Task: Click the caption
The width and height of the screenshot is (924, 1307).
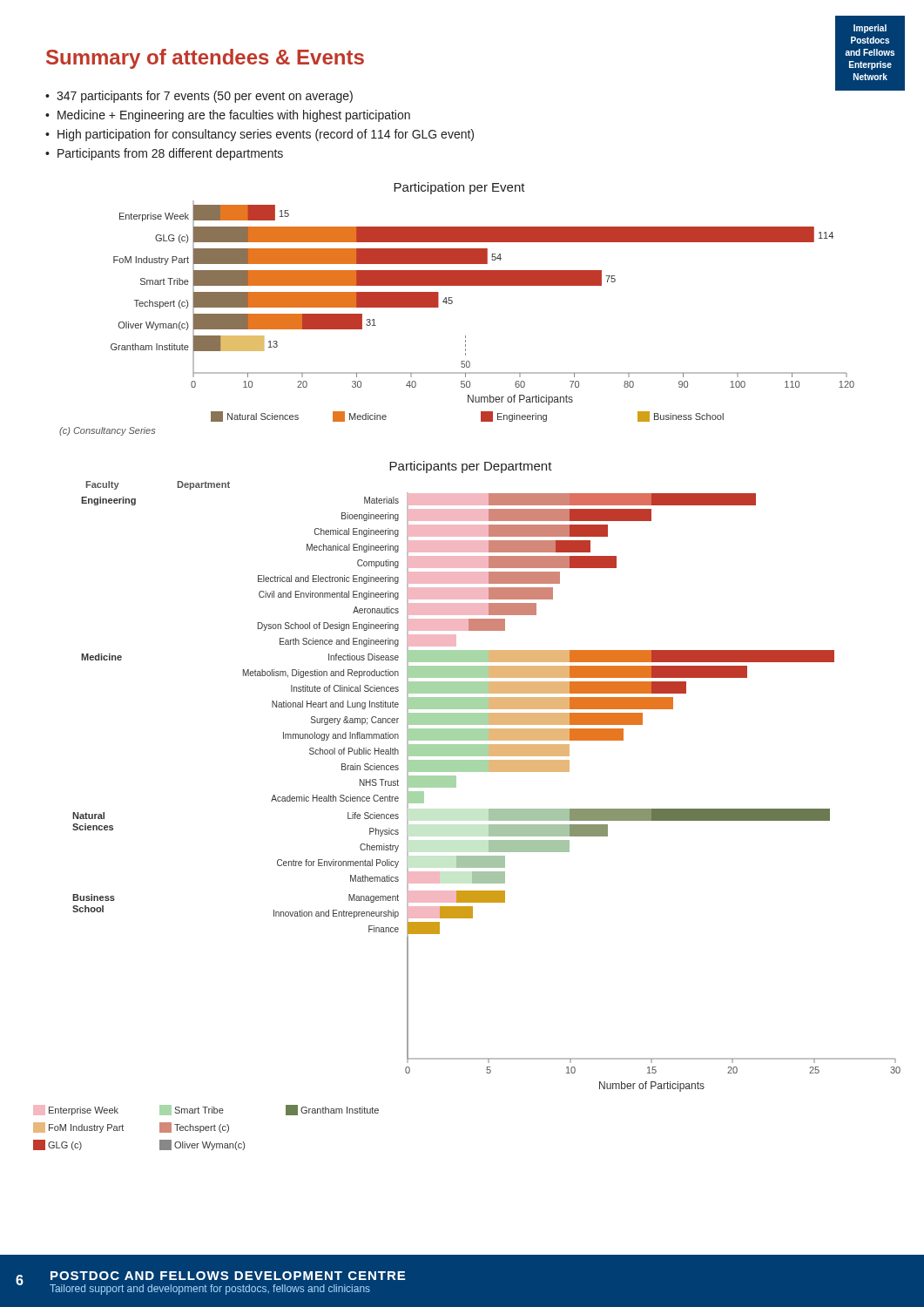Action: pyautogui.click(x=107, y=430)
